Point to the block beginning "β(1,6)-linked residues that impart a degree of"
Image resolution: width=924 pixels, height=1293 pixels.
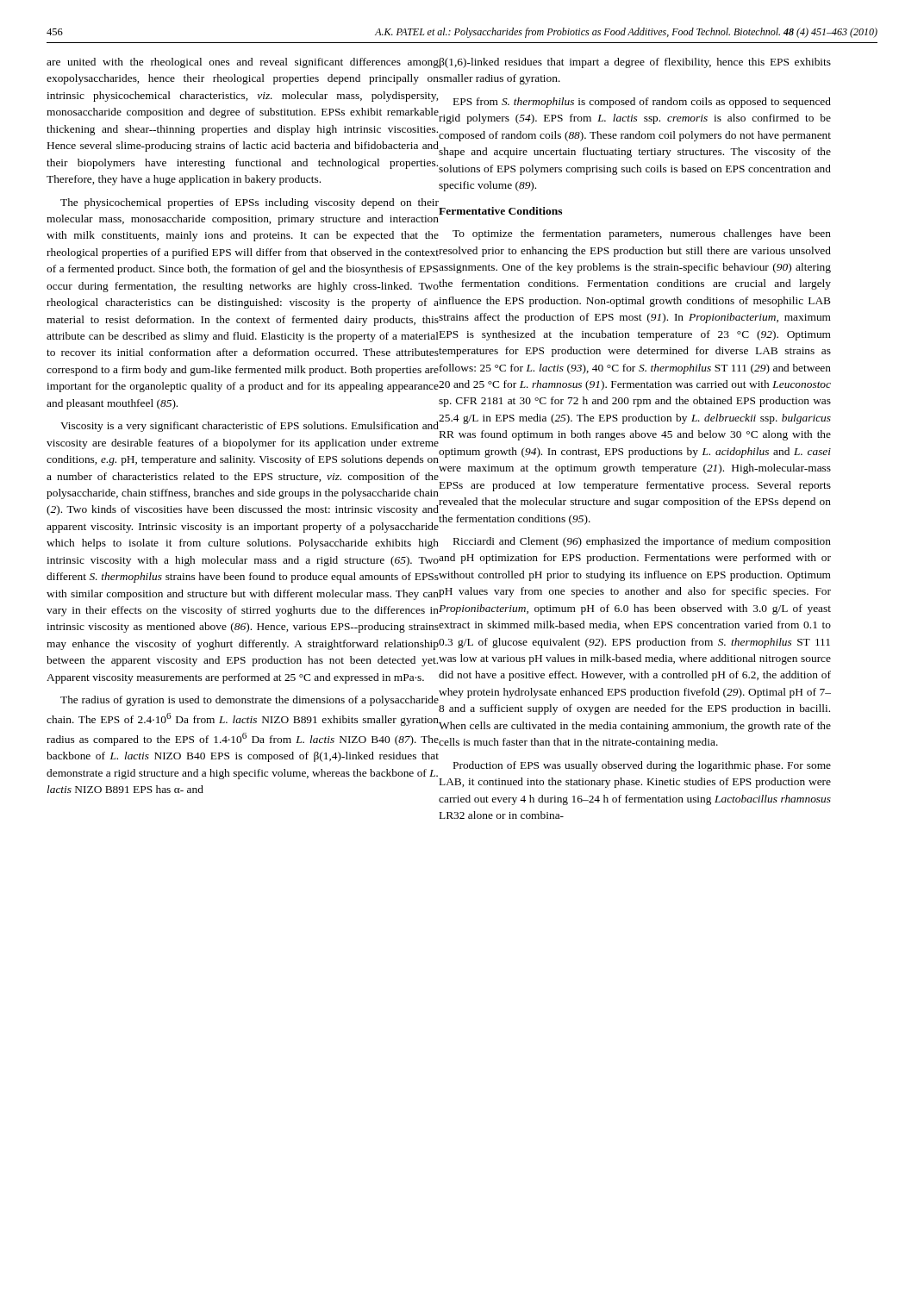(635, 70)
